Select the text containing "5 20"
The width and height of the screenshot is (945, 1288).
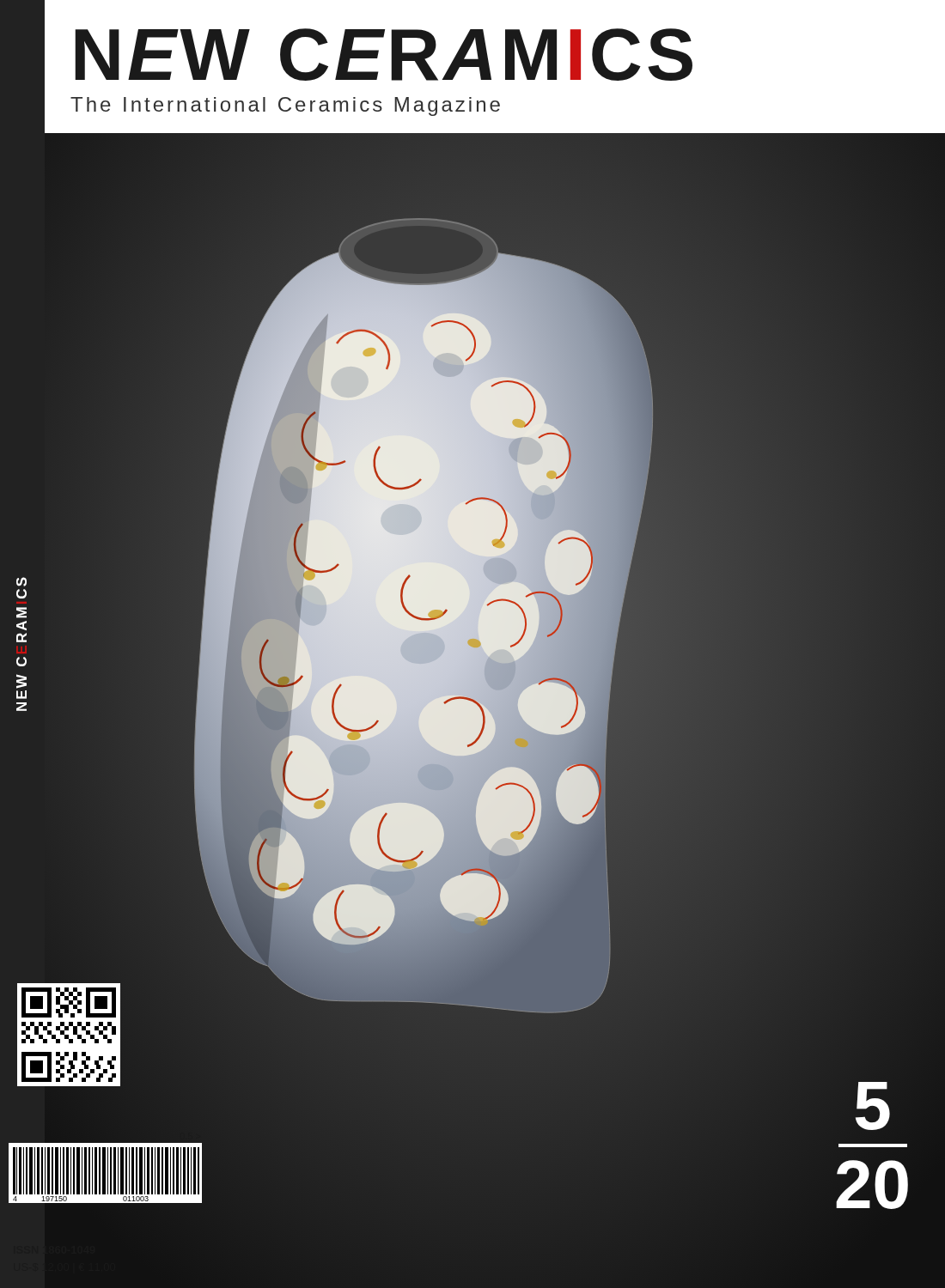(872, 1145)
